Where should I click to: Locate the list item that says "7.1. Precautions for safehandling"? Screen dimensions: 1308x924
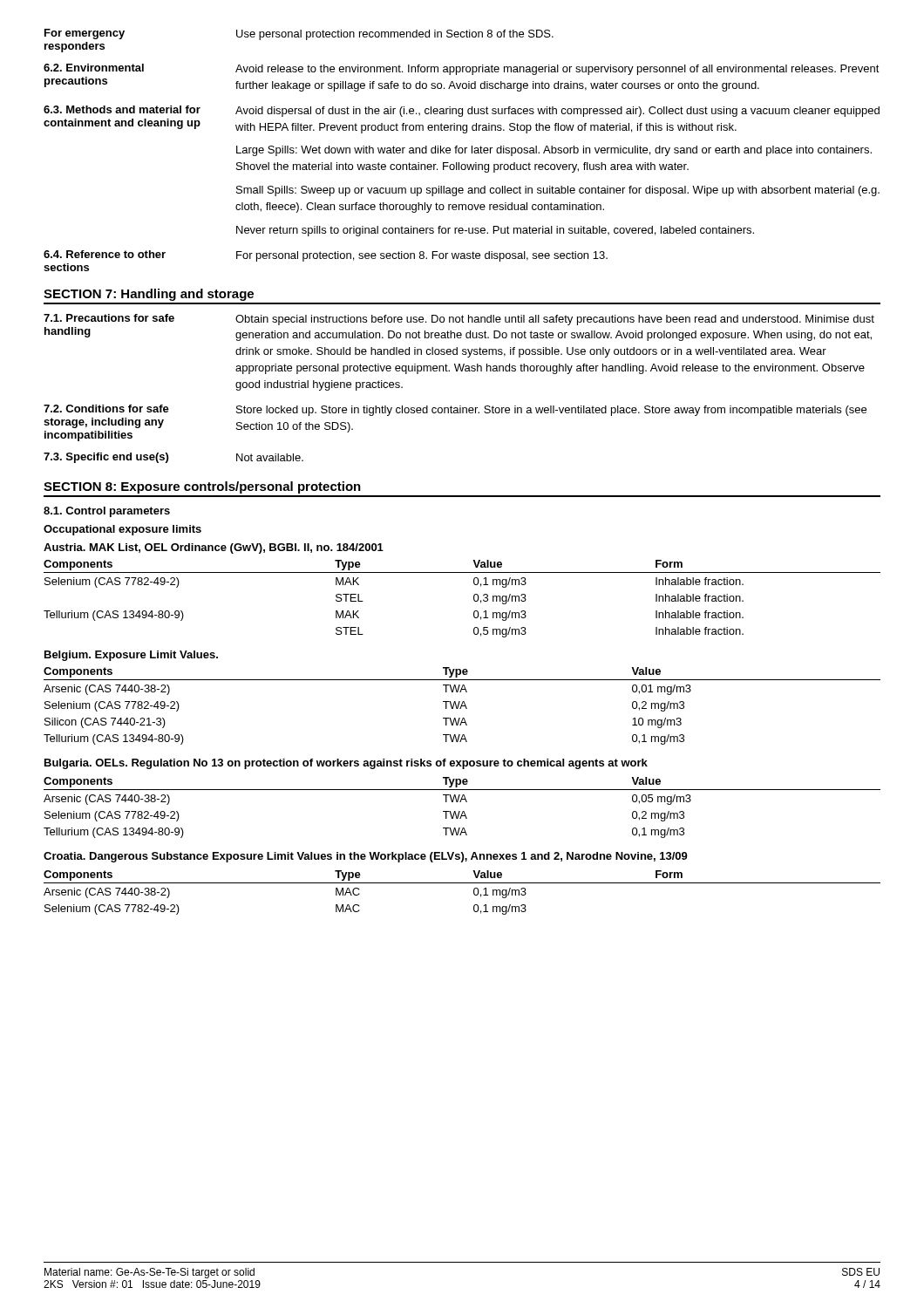(x=462, y=352)
